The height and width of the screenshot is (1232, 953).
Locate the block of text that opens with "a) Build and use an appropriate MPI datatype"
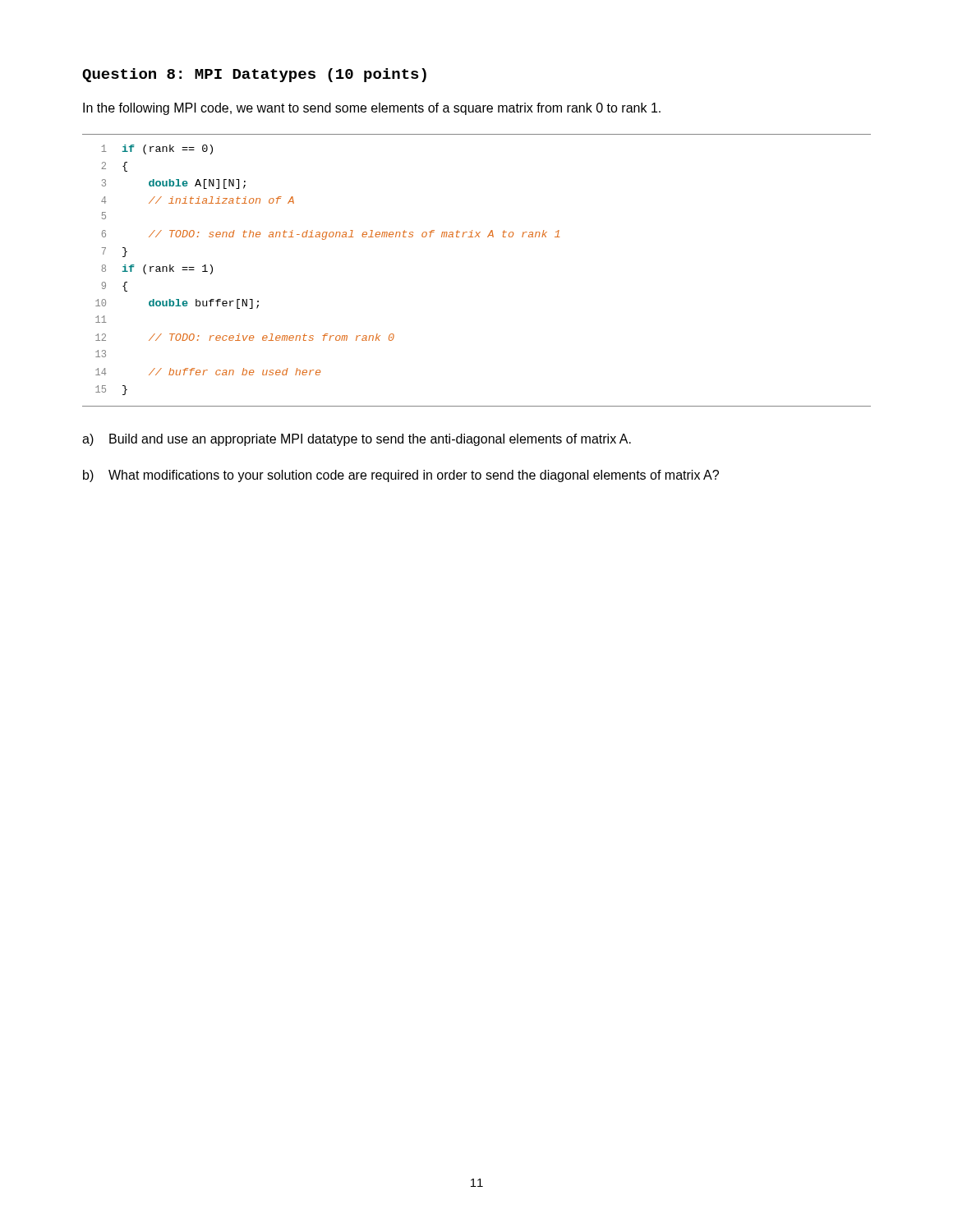coord(476,439)
